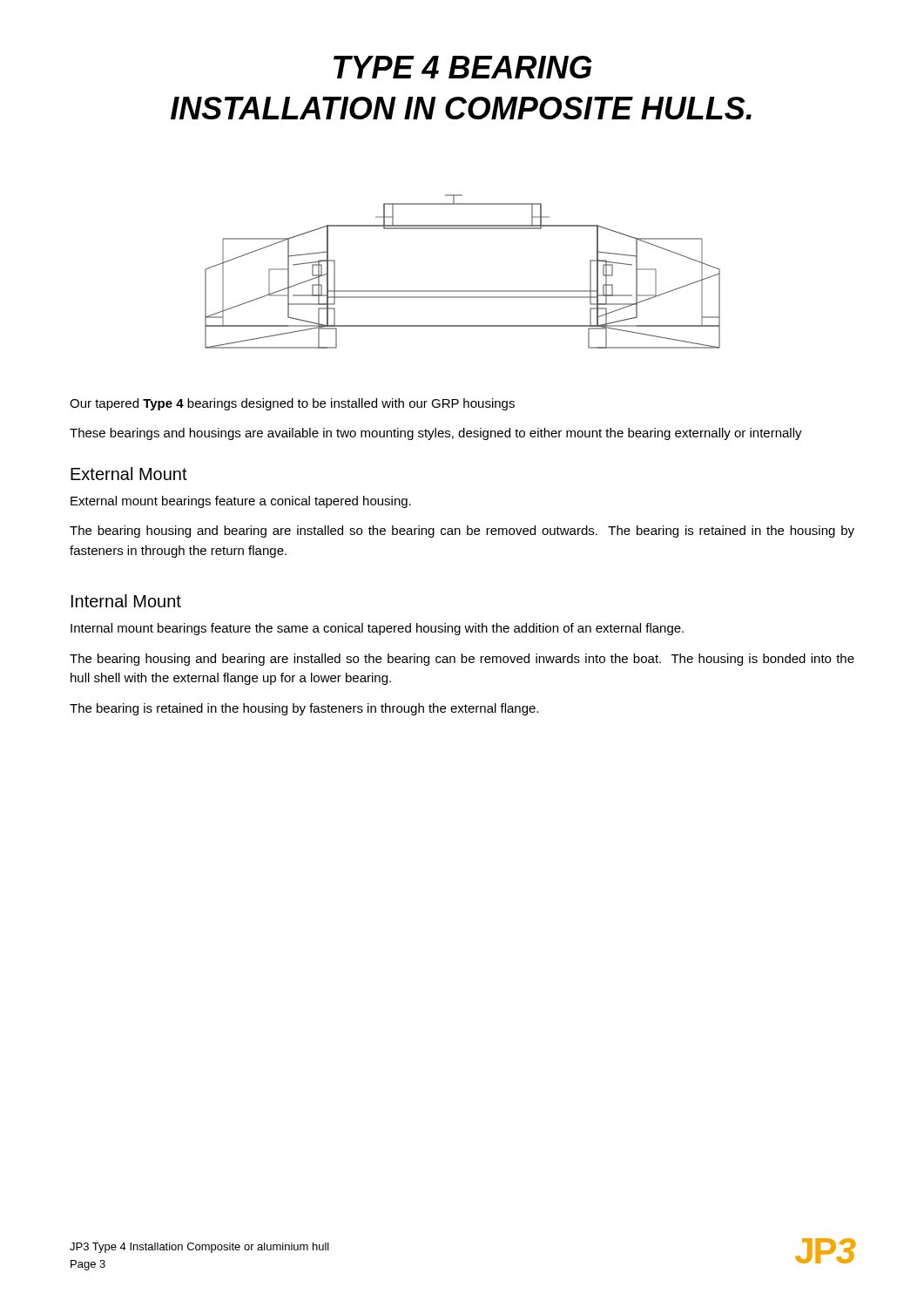
Task: Point to the passage starting "Internal Mount"
Action: click(x=126, y=601)
